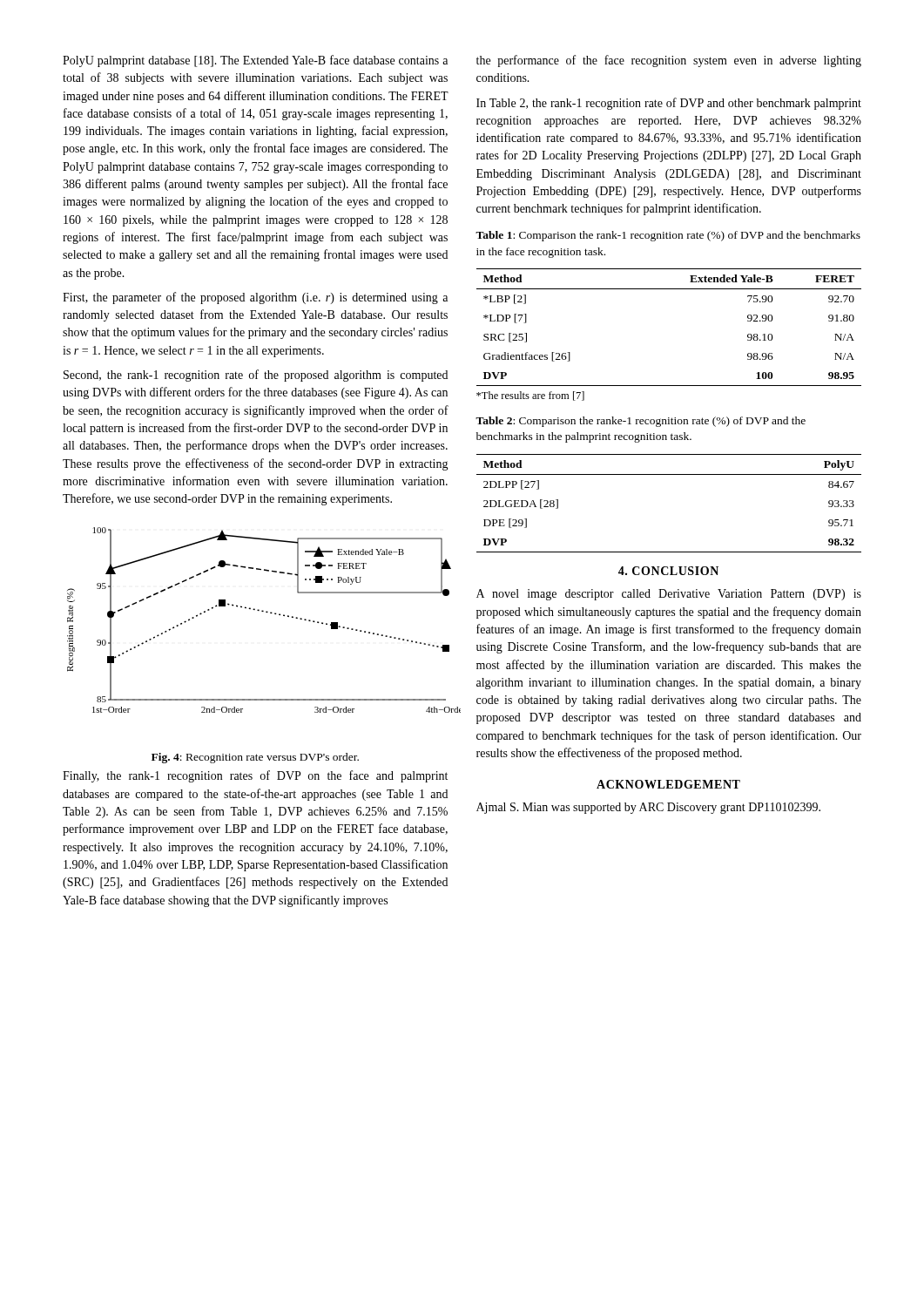Select the line chart
The width and height of the screenshot is (924, 1307).
coord(255,632)
